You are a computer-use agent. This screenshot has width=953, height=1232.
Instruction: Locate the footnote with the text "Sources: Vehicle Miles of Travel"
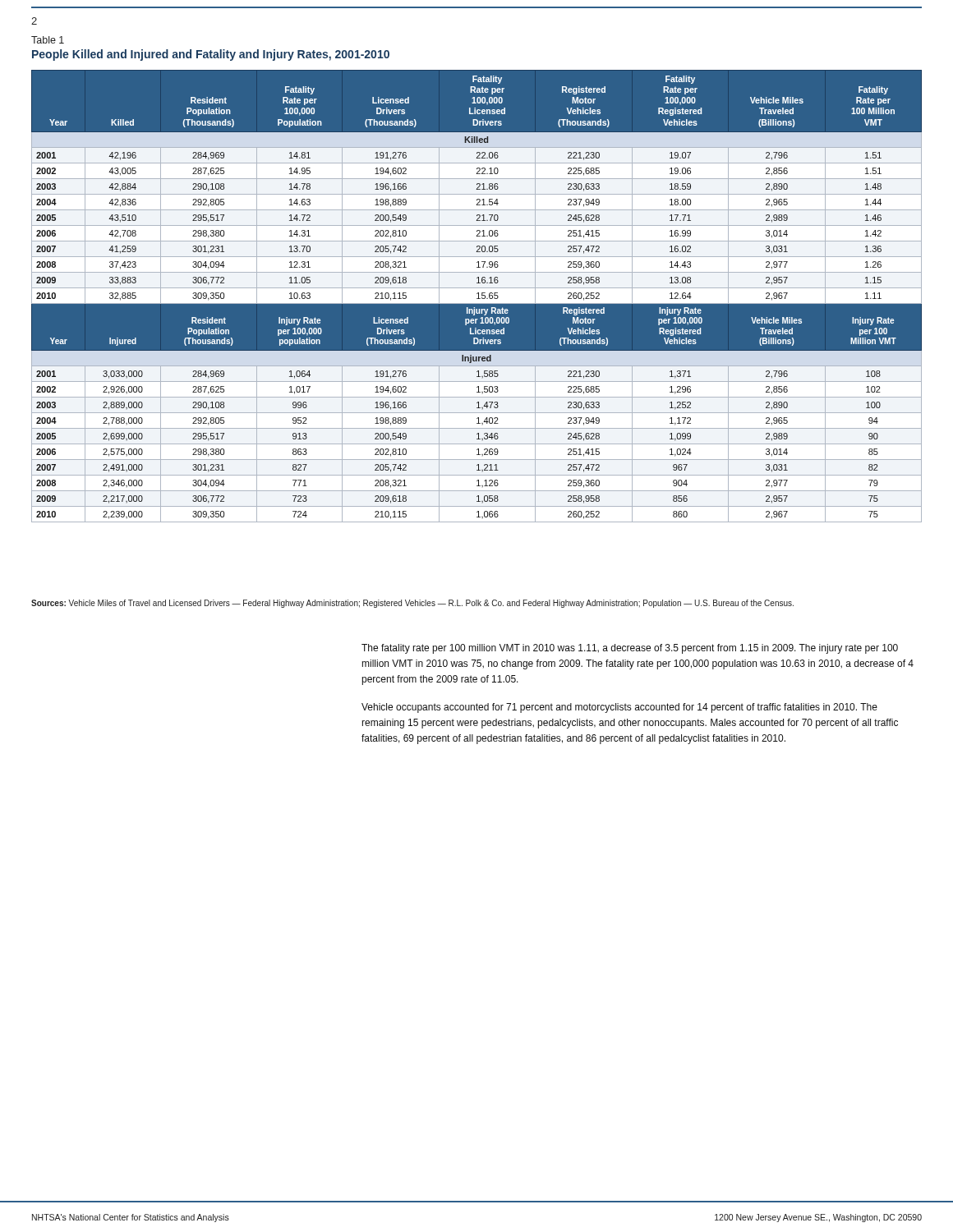476,604
